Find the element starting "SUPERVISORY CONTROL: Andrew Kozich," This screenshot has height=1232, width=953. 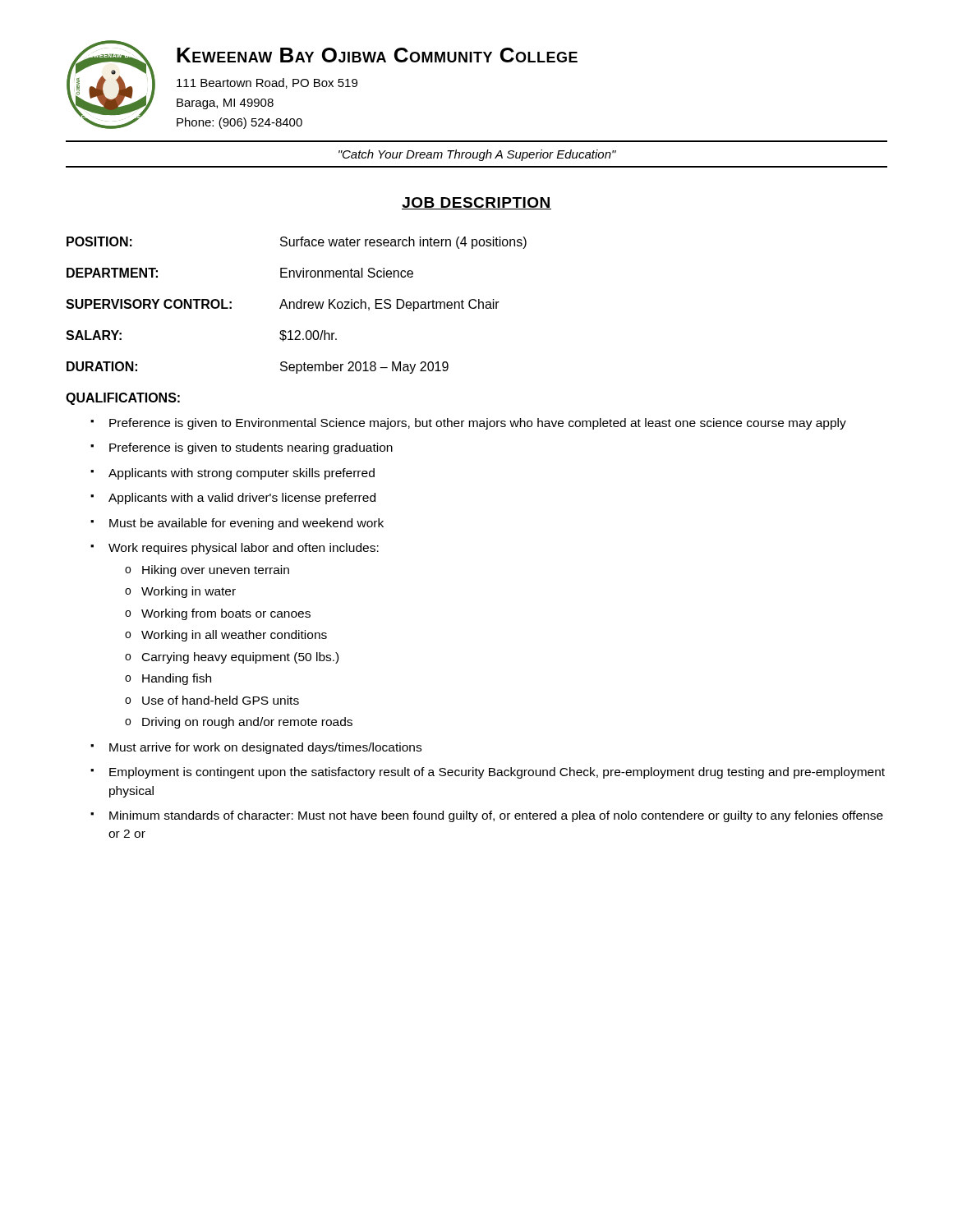click(x=283, y=305)
